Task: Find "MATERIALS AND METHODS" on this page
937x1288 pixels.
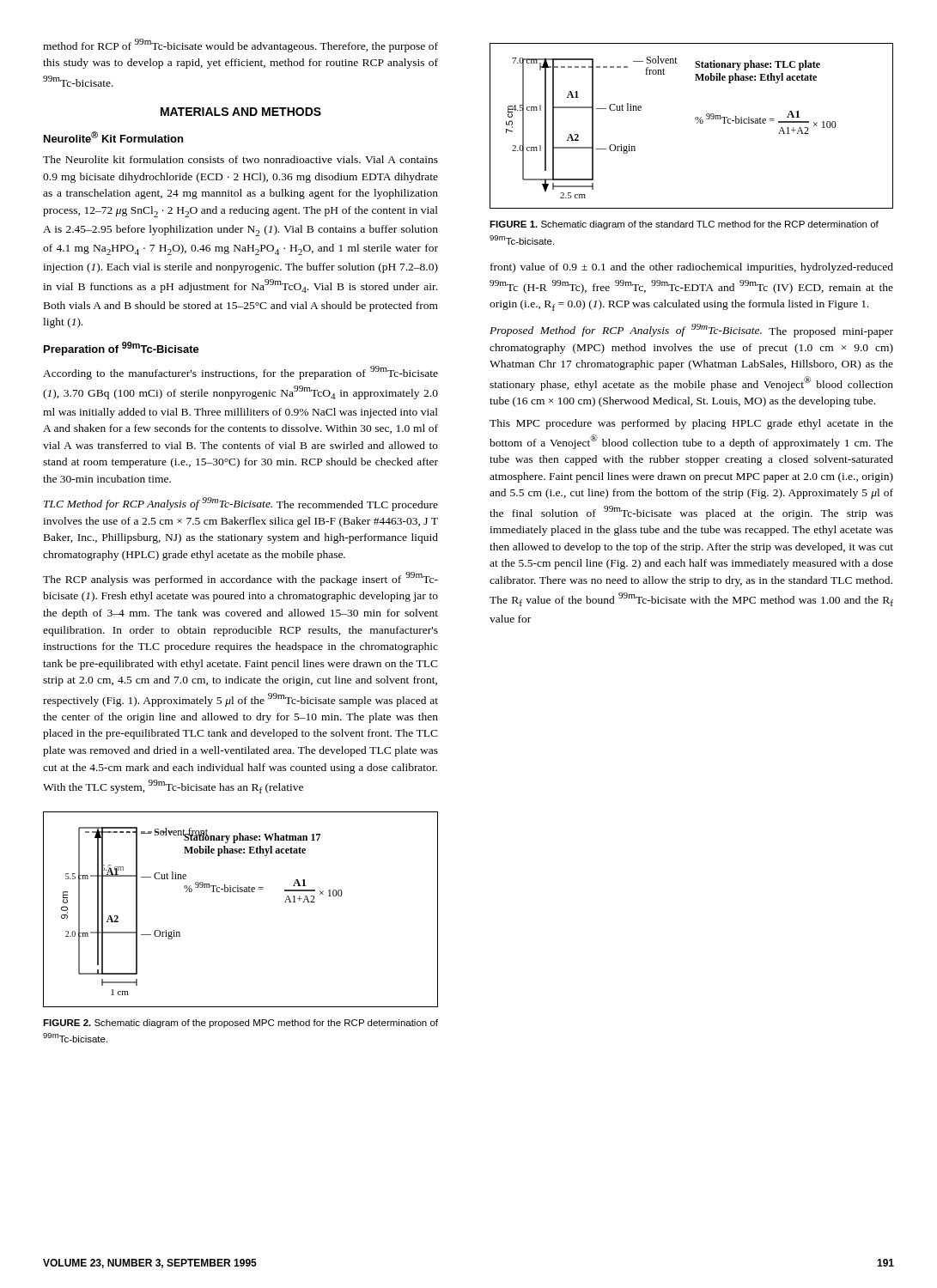Action: pyautogui.click(x=240, y=111)
